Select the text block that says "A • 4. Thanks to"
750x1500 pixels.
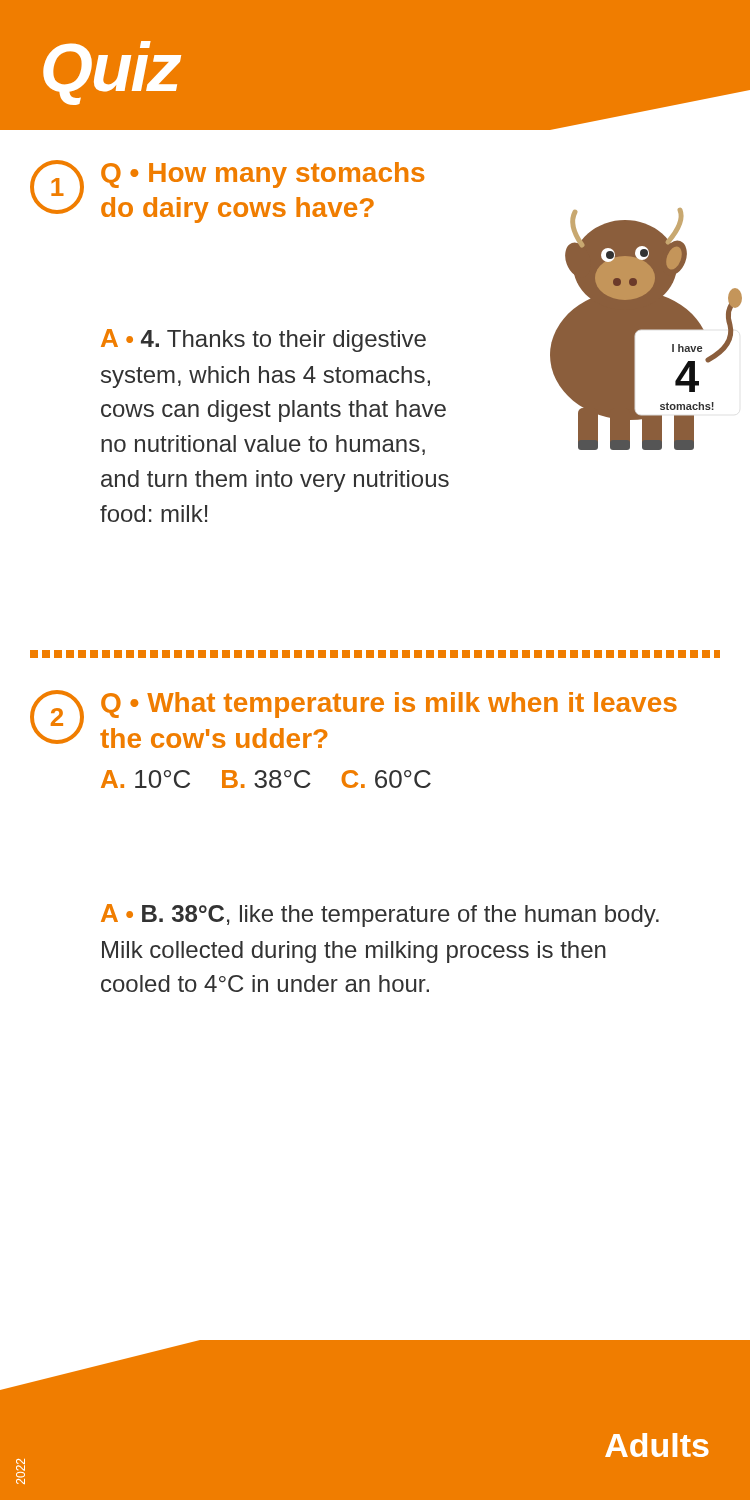pos(275,425)
